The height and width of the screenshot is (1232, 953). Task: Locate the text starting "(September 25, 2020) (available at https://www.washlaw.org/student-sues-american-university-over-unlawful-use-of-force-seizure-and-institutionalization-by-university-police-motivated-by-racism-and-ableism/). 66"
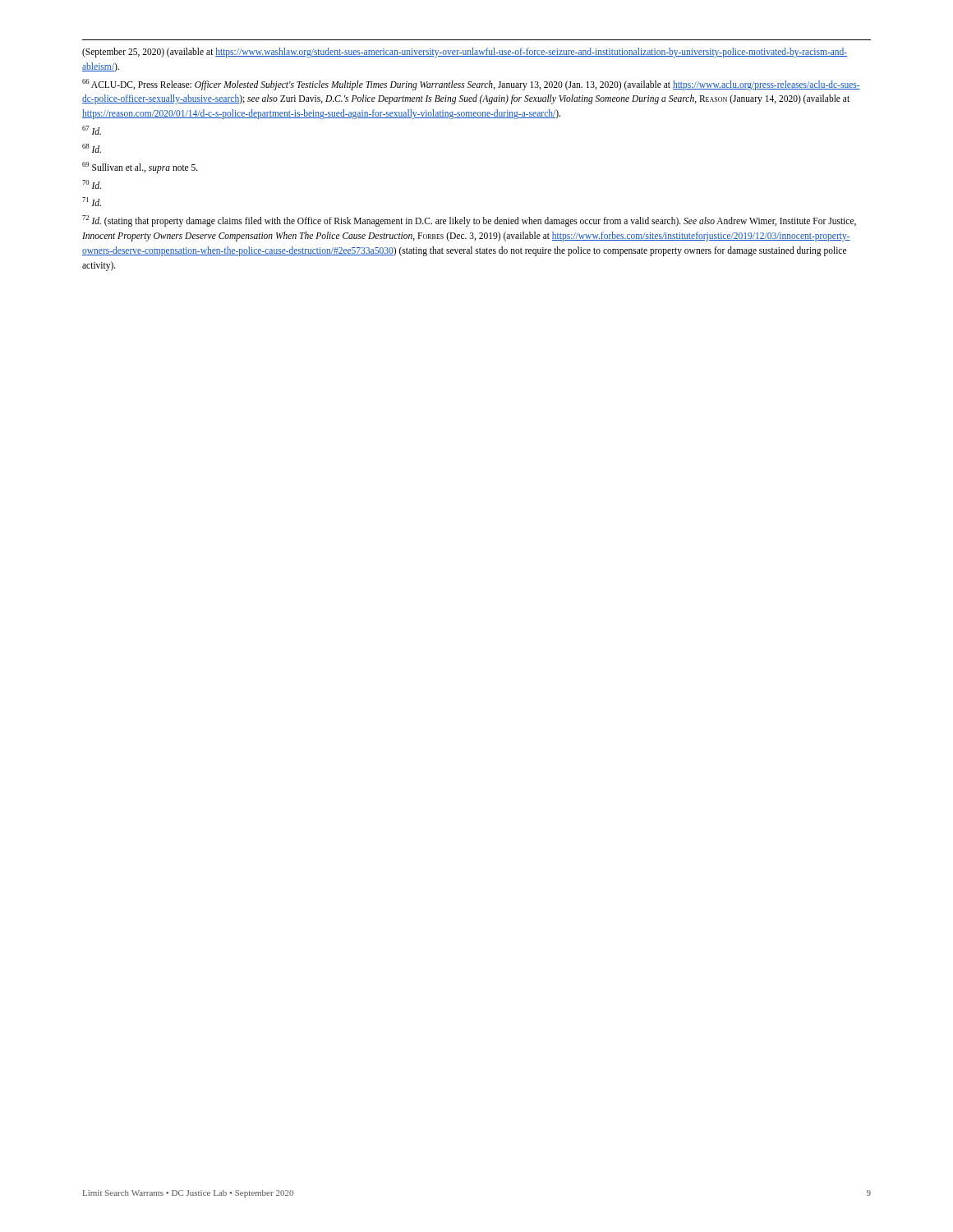tap(465, 53)
